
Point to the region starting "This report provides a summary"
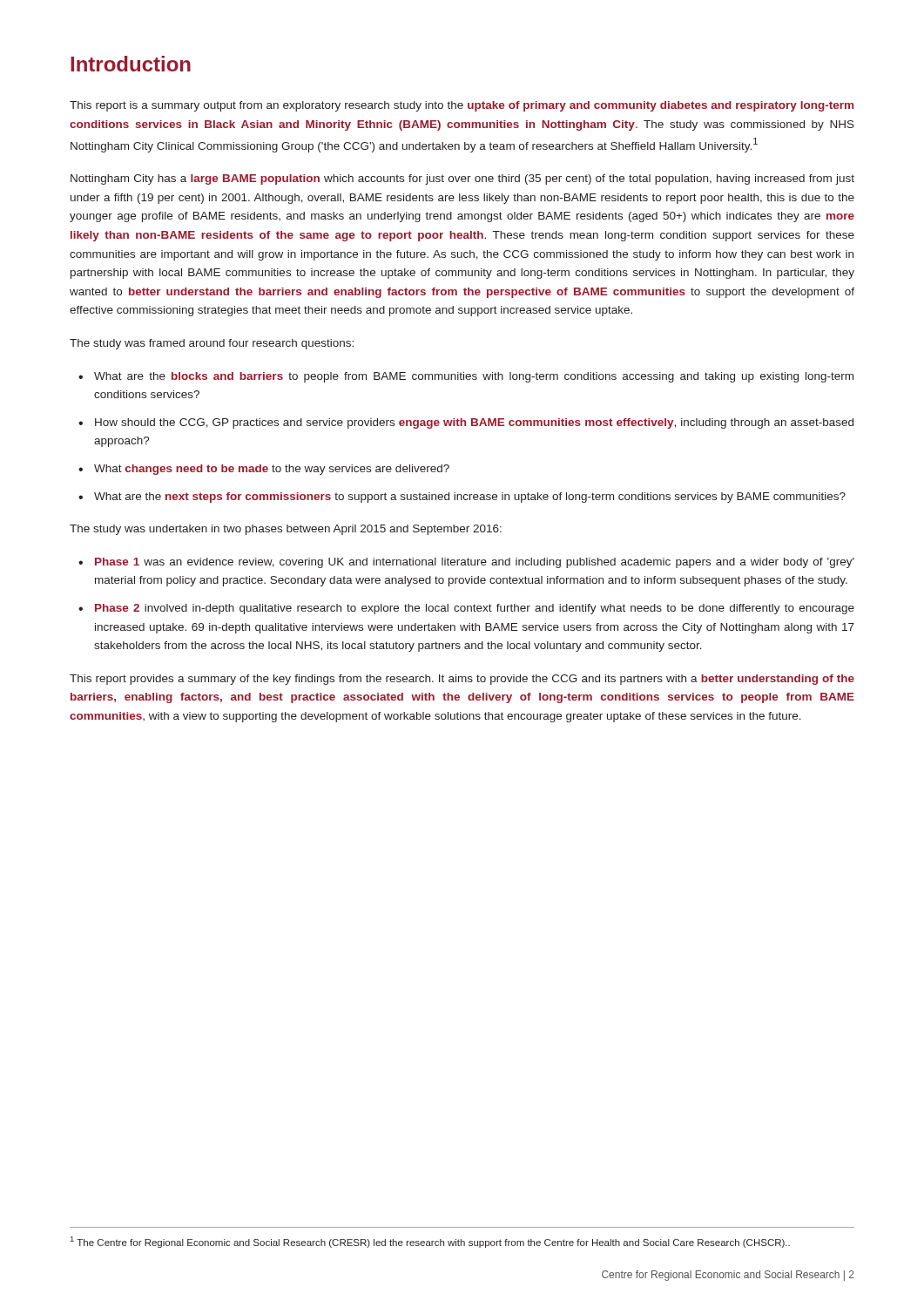(x=462, y=697)
